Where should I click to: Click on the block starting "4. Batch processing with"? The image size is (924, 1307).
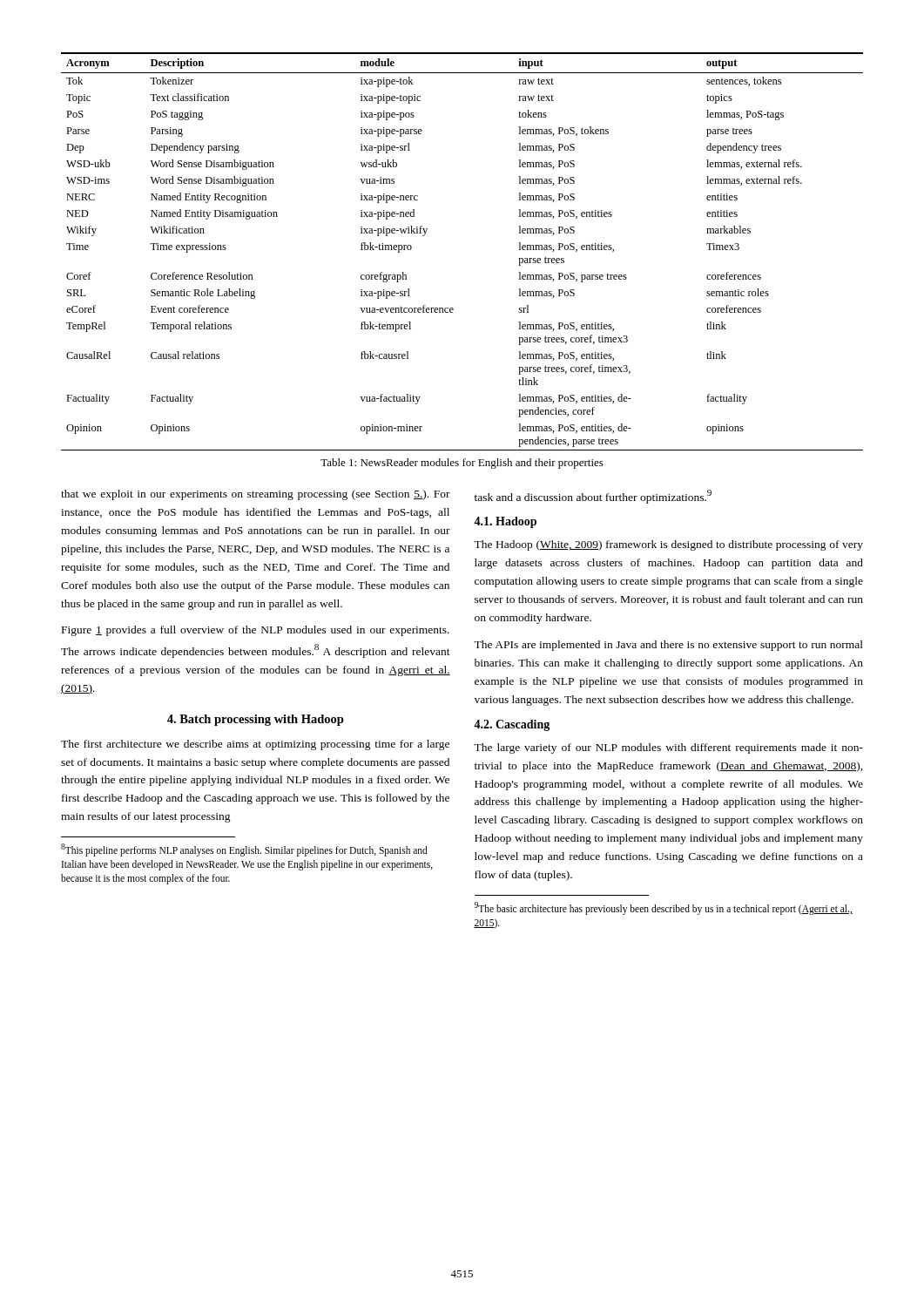click(x=255, y=719)
